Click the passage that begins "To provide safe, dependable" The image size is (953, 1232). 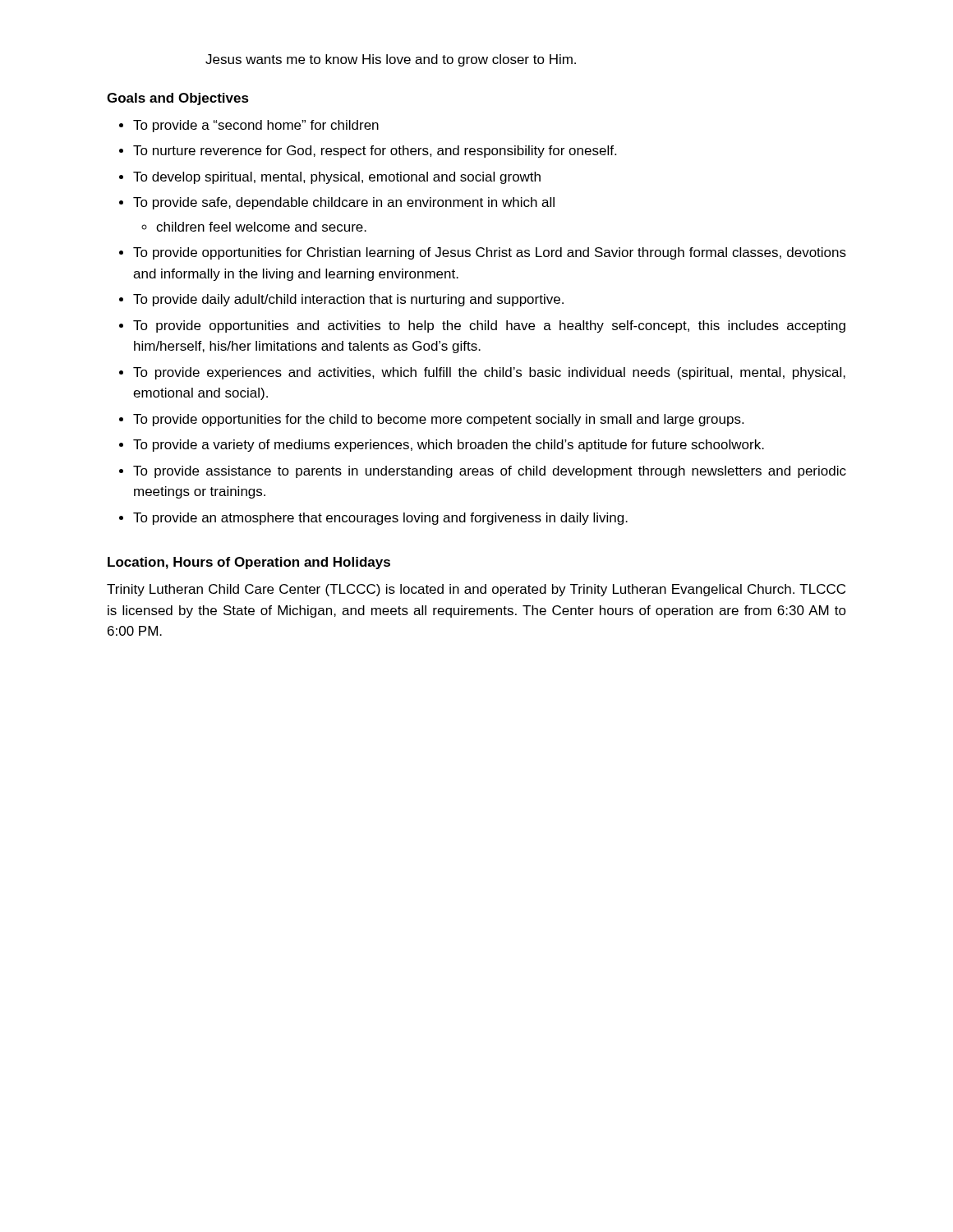pos(490,216)
